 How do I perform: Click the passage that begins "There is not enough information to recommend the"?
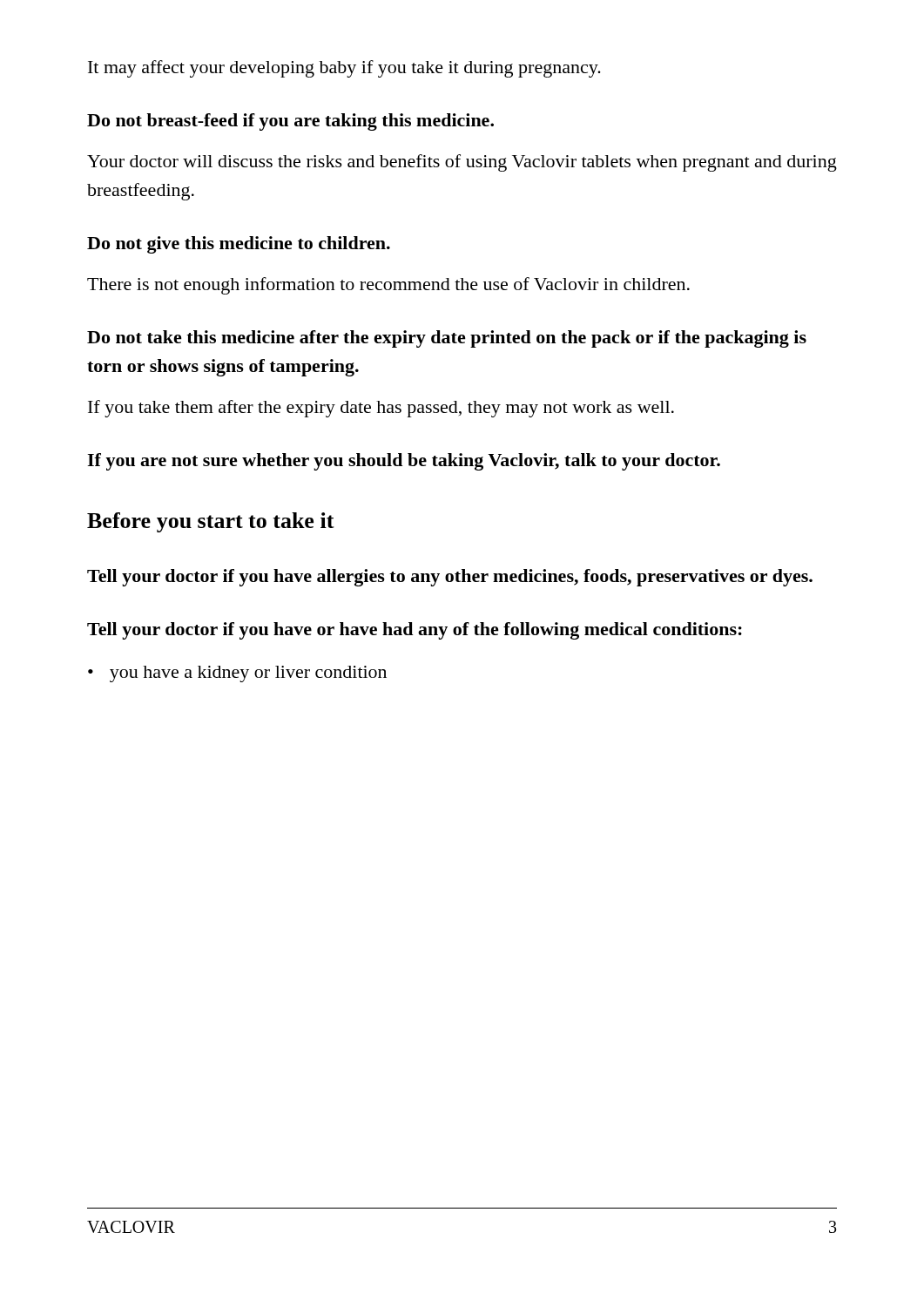pyautogui.click(x=389, y=284)
